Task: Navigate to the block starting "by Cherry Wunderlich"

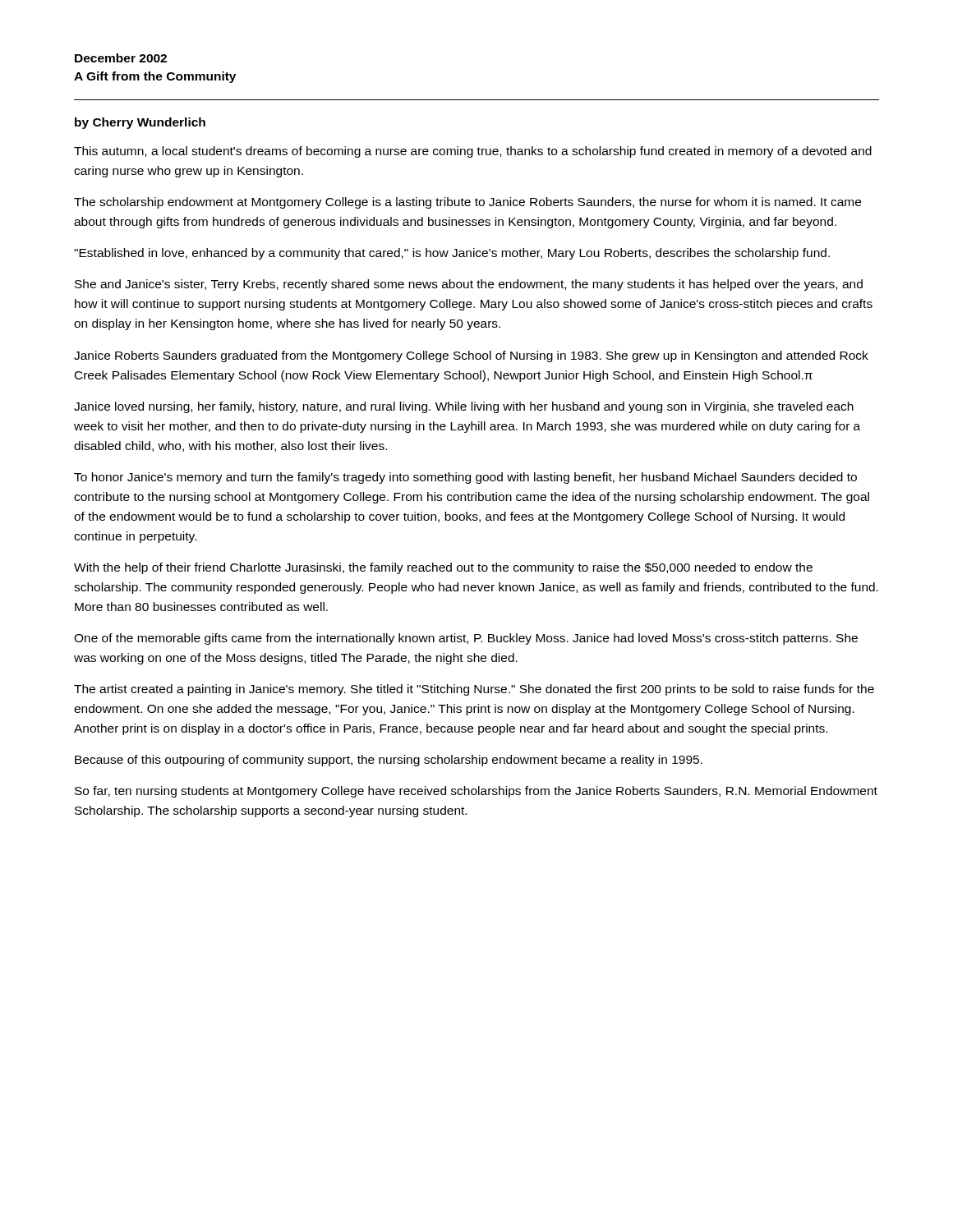Action: tap(140, 123)
